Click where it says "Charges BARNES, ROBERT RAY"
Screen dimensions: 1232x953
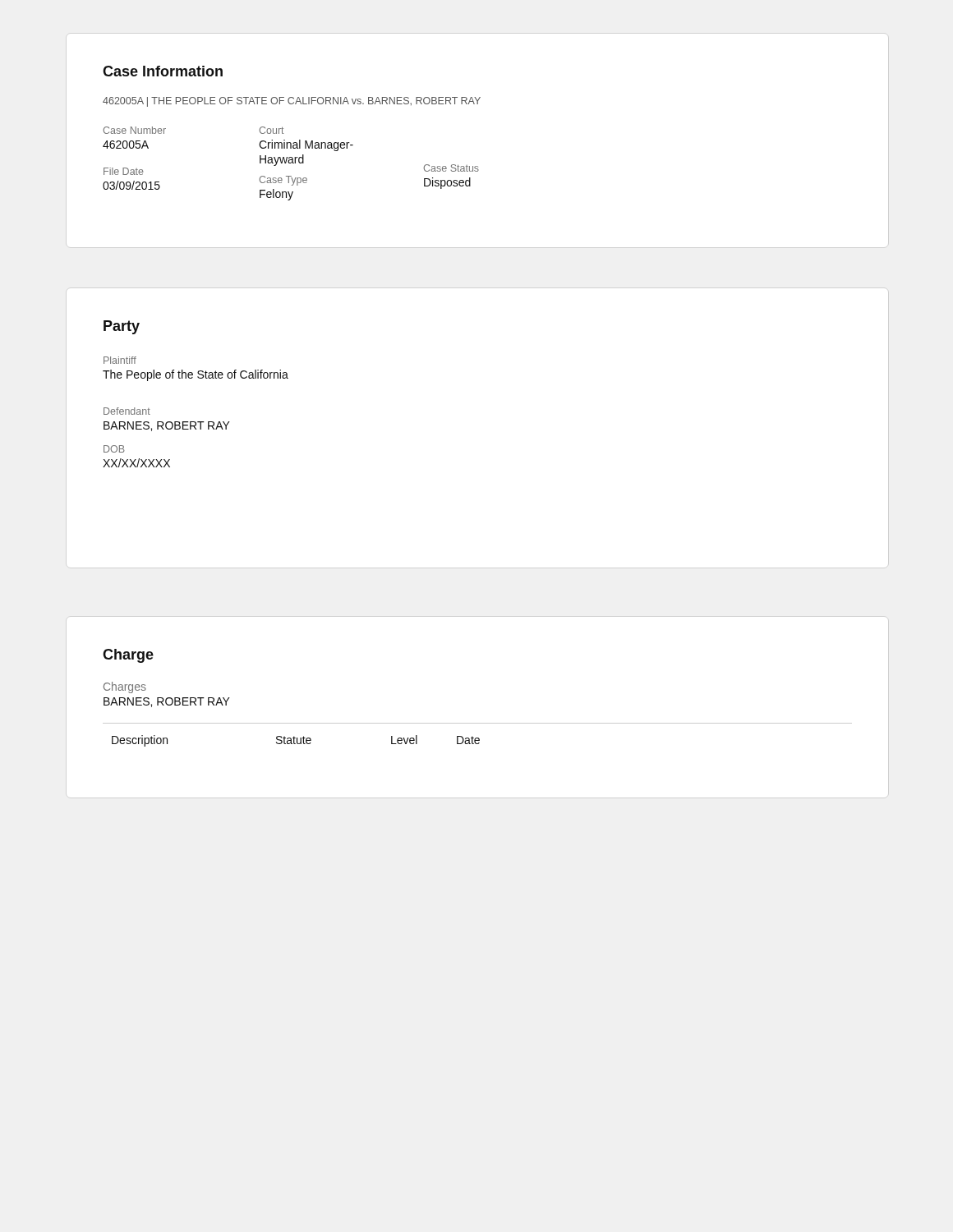(x=125, y=687)
